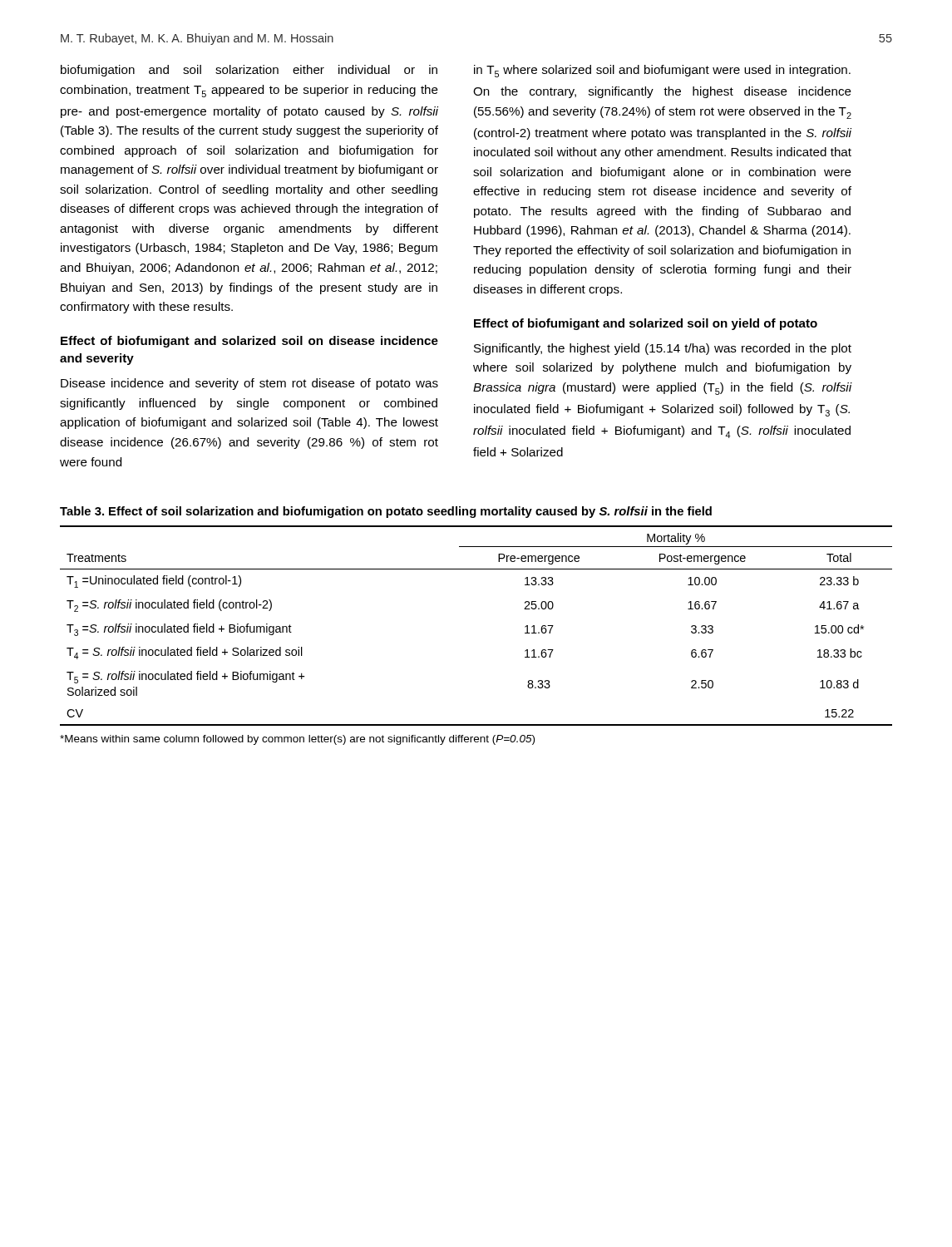
Task: Find the element starting "Significantly, the highest"
Action: 662,400
